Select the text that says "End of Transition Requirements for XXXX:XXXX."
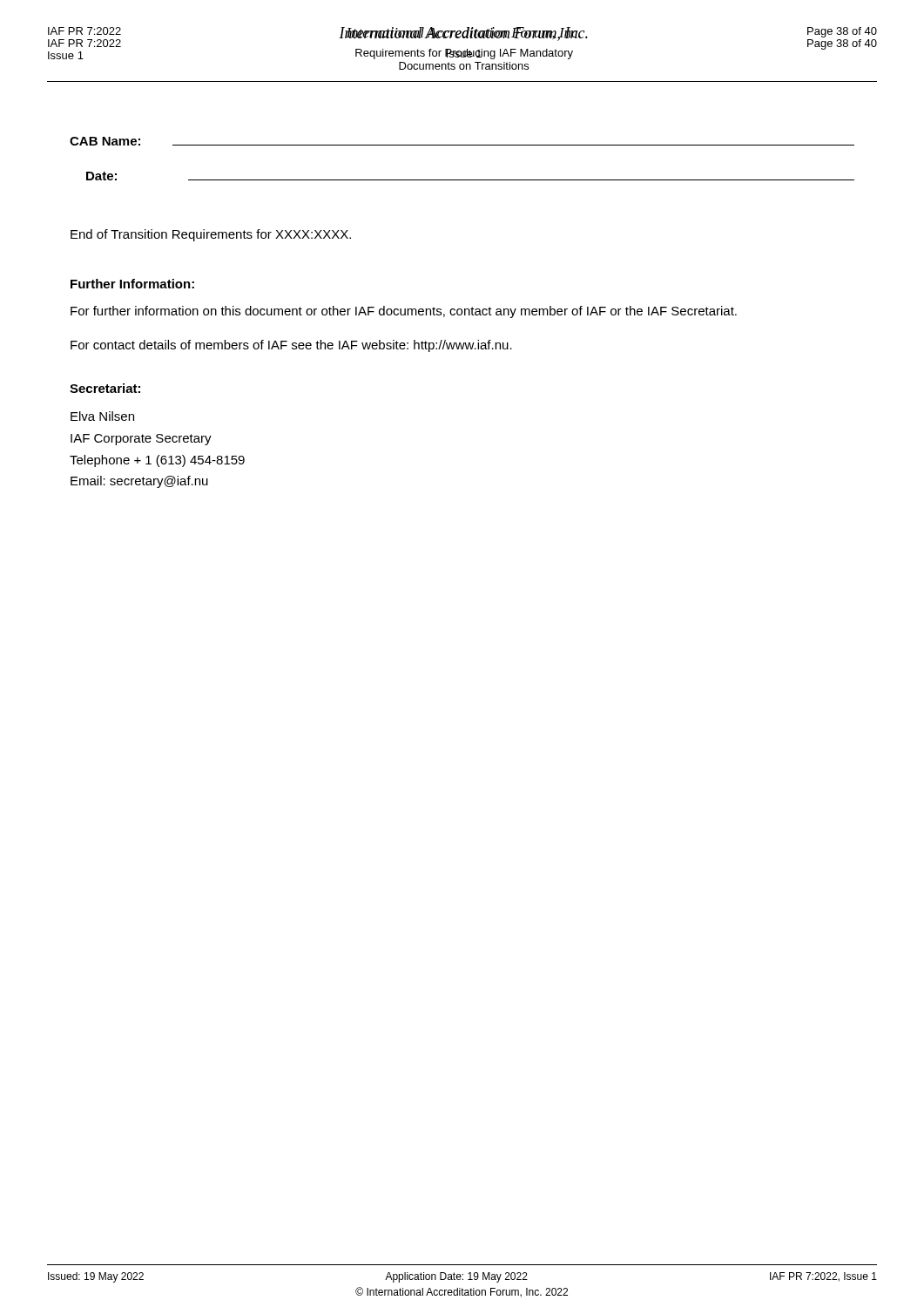Image resolution: width=924 pixels, height=1307 pixels. (x=211, y=234)
